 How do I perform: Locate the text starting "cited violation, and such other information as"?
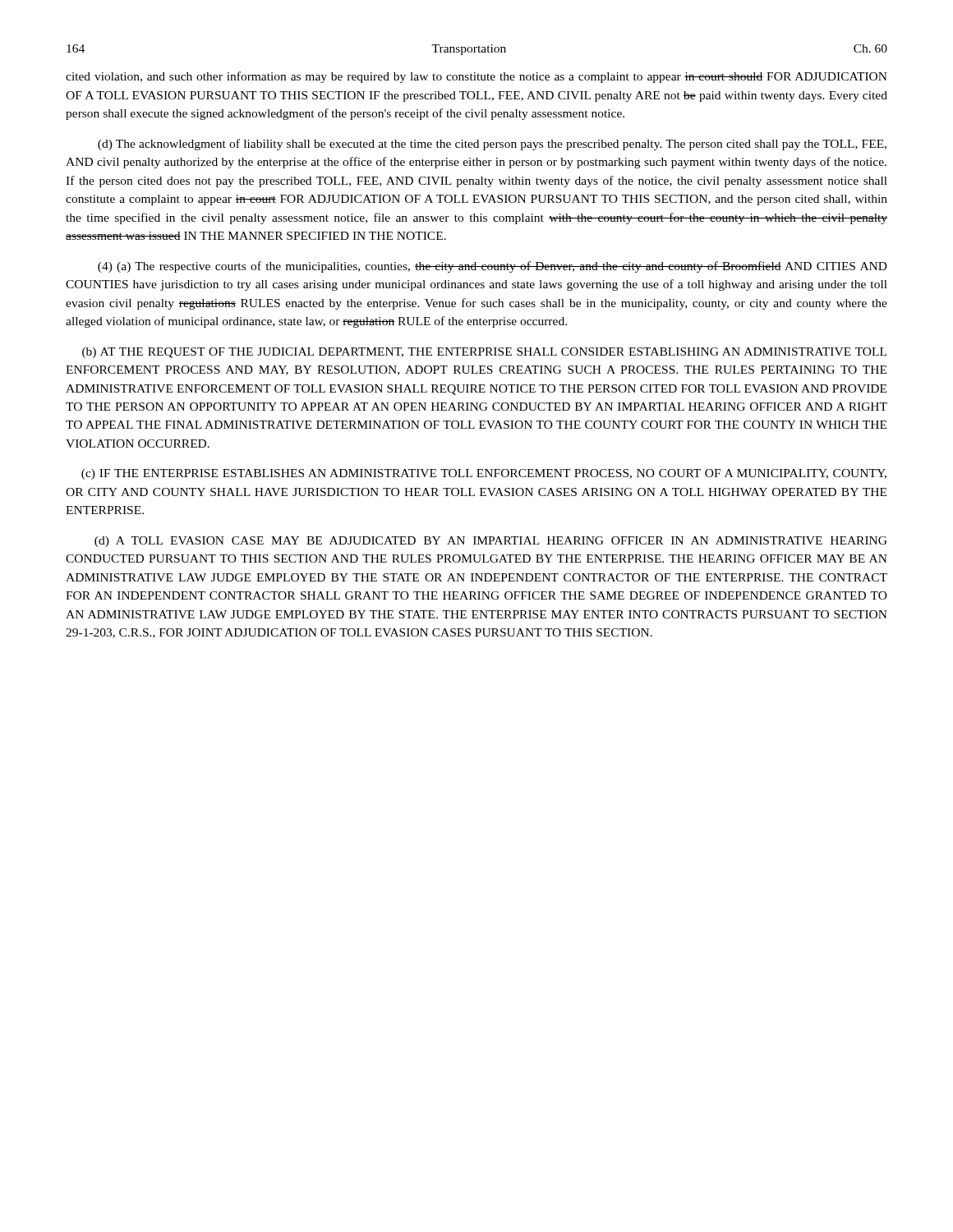(x=476, y=95)
